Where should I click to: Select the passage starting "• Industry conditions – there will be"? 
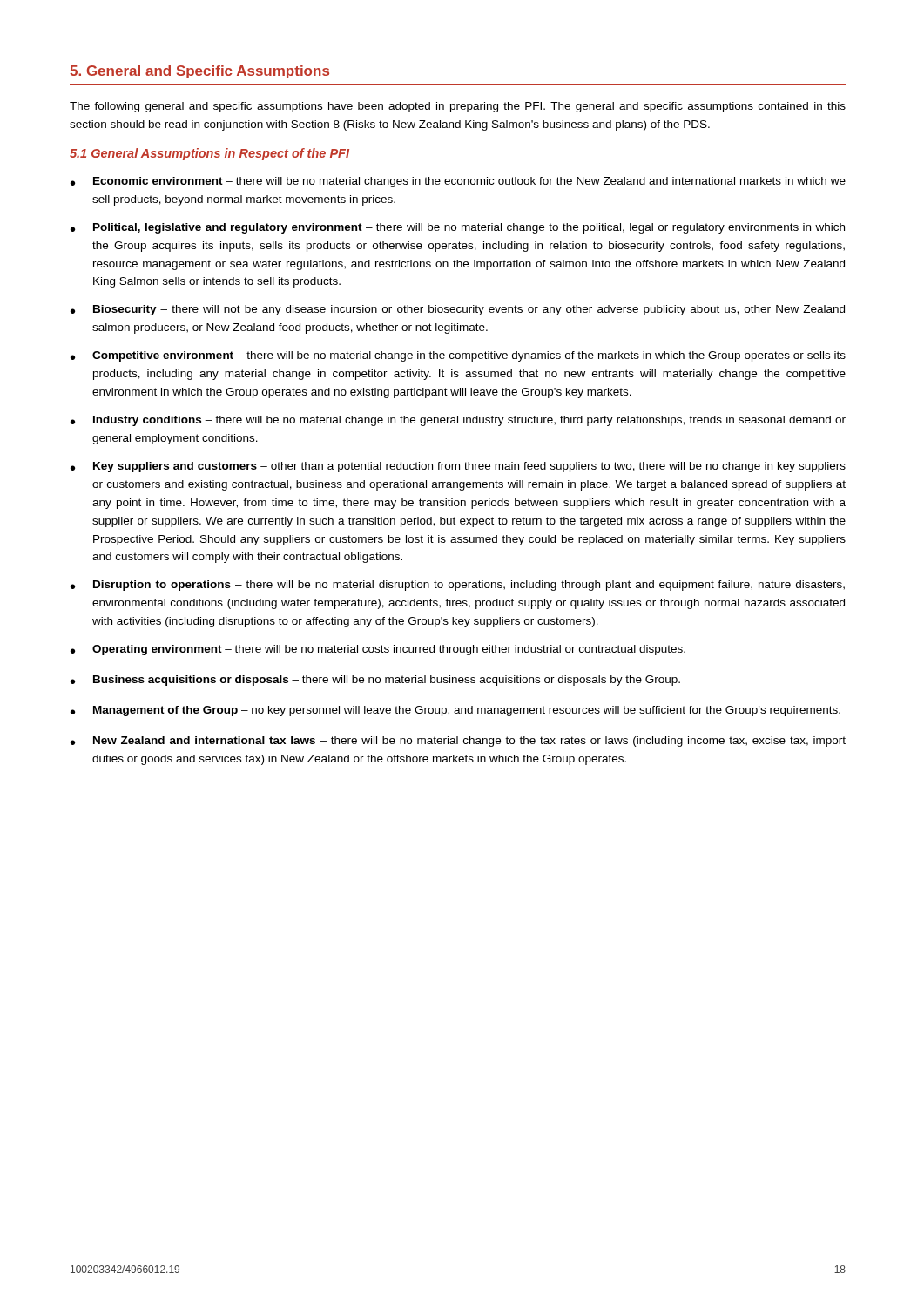458,430
